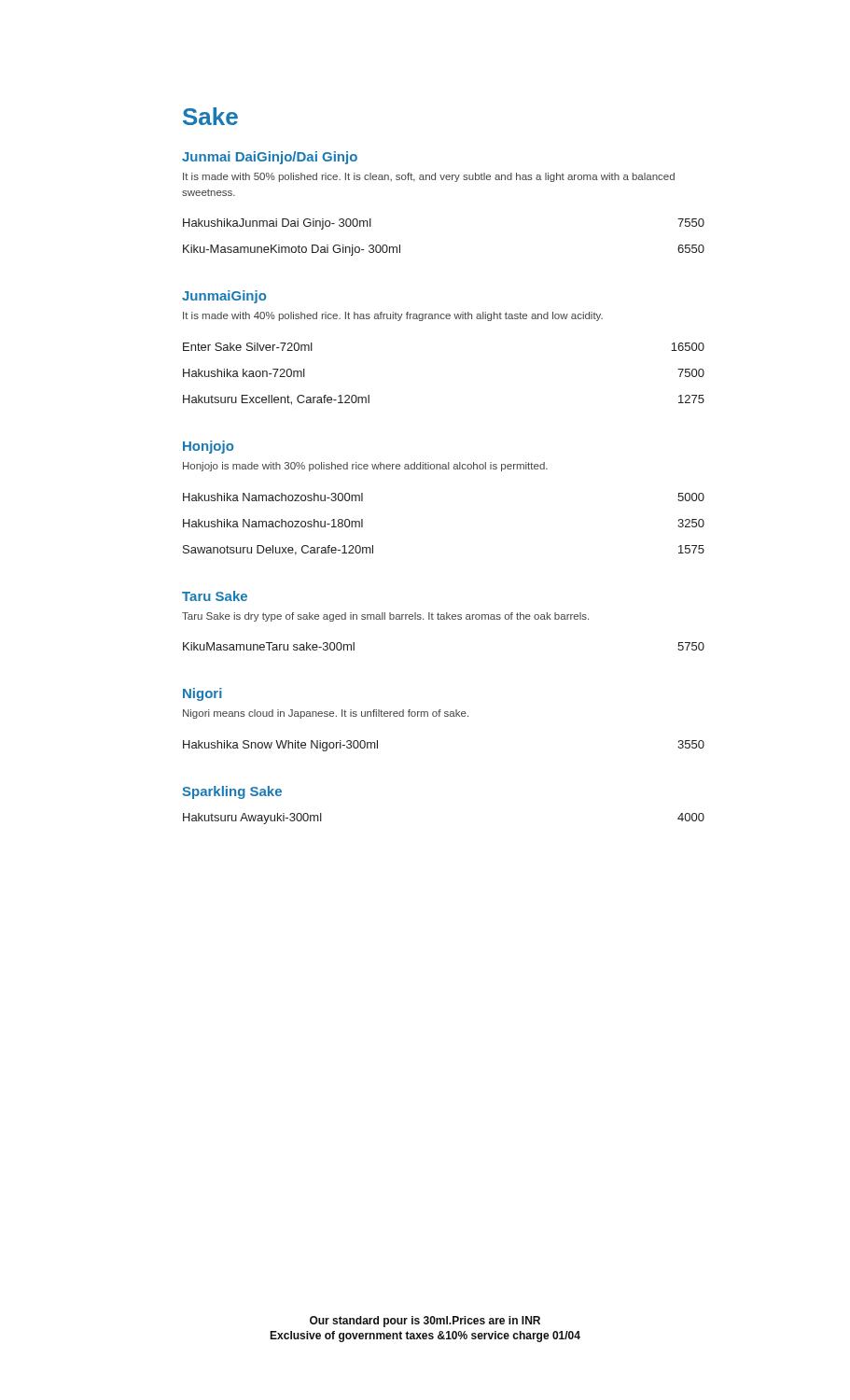
Task: Click on the block starting "It is made with 40%"
Action: tap(443, 316)
